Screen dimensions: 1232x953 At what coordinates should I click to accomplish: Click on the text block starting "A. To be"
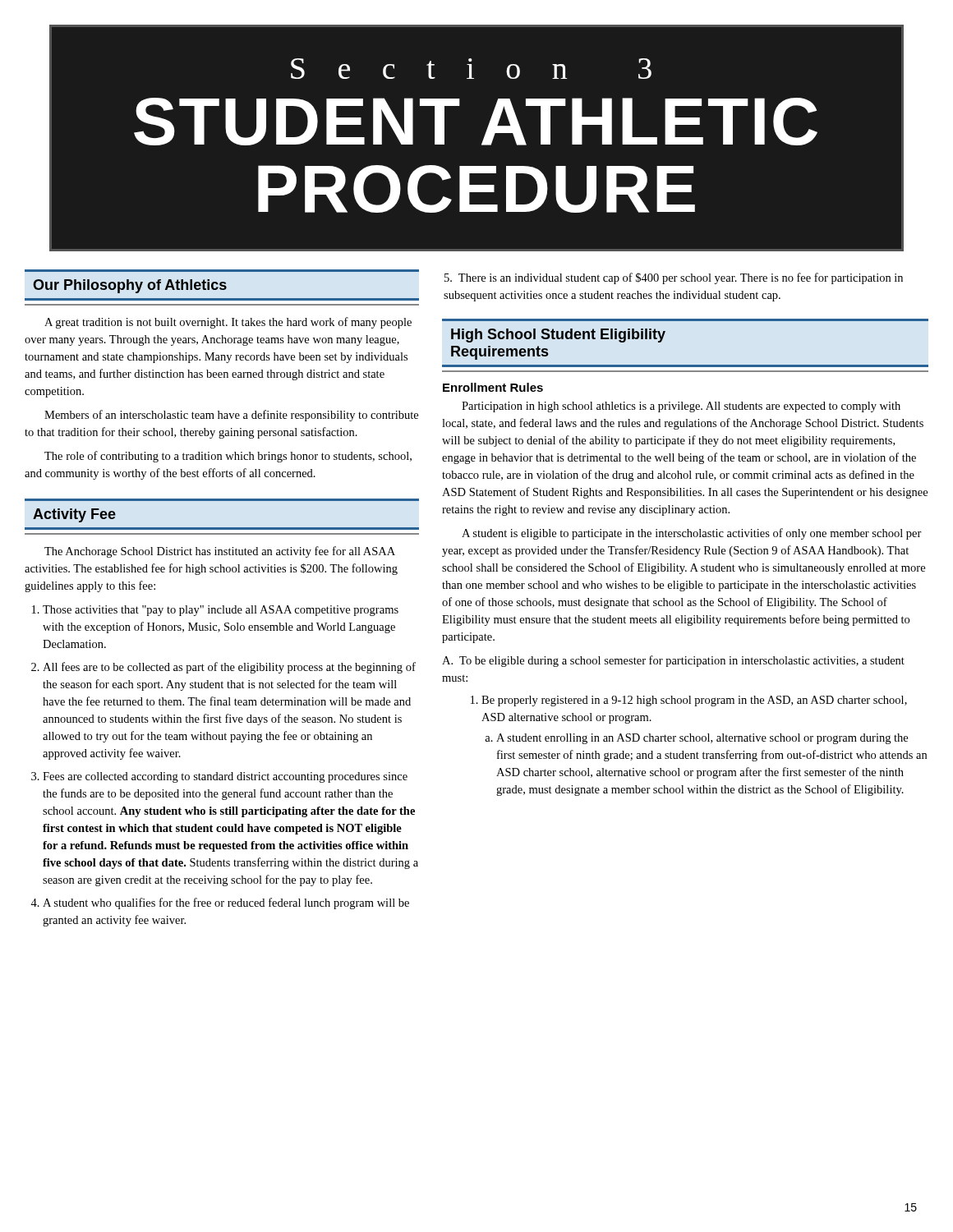pos(673,669)
